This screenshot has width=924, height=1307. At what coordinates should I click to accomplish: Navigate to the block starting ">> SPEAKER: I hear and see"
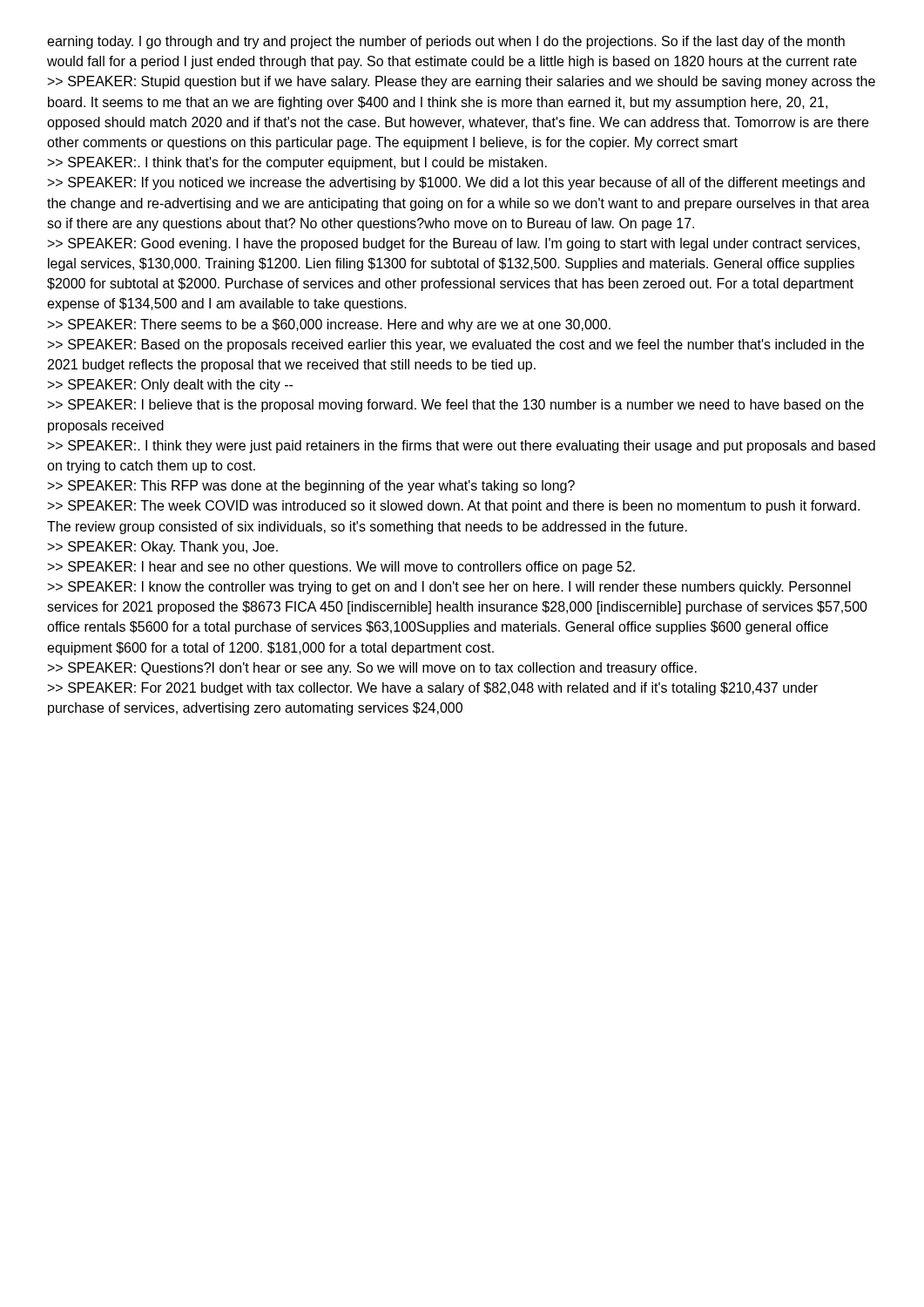342,567
